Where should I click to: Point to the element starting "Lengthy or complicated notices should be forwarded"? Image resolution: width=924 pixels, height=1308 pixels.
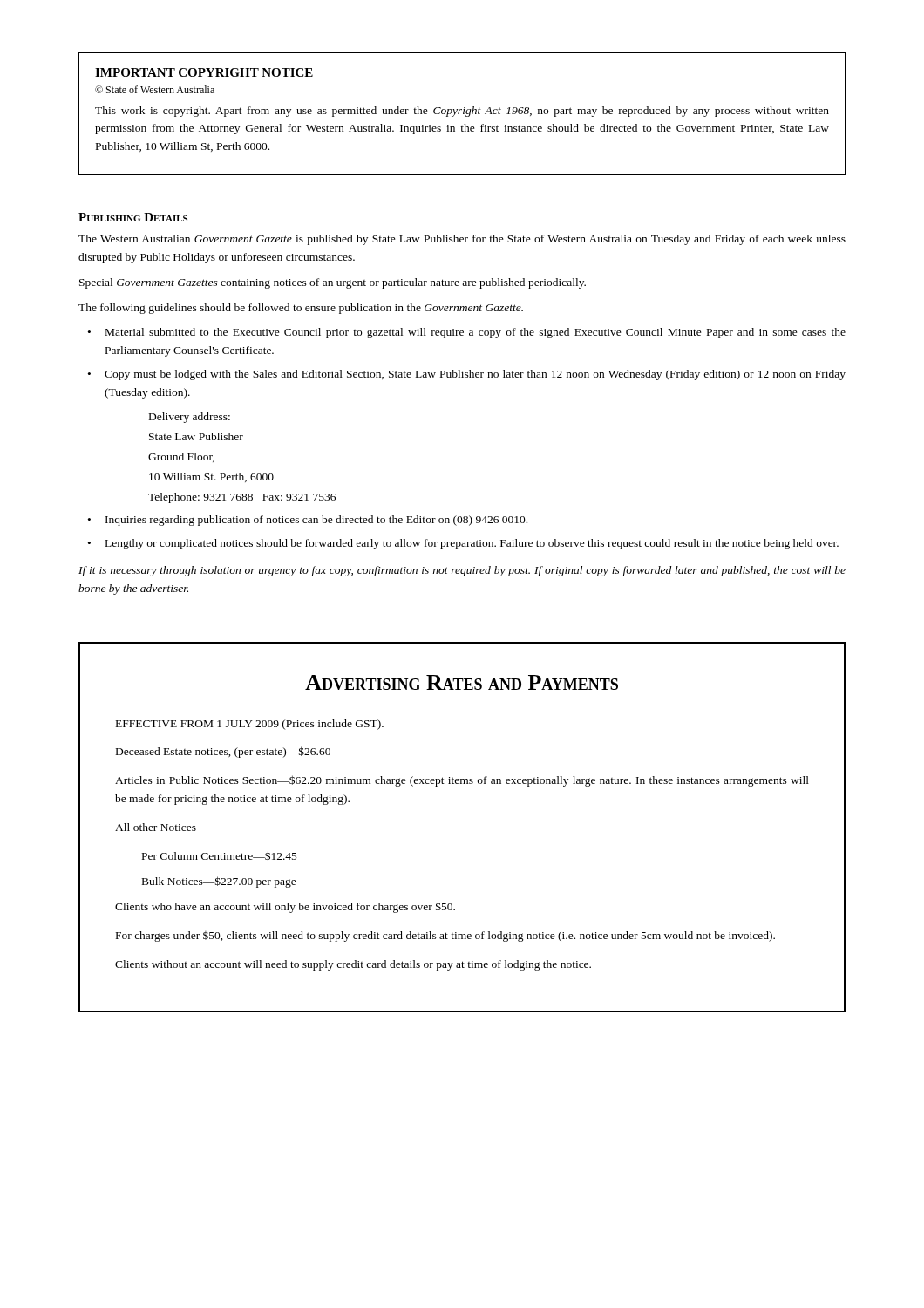click(472, 543)
